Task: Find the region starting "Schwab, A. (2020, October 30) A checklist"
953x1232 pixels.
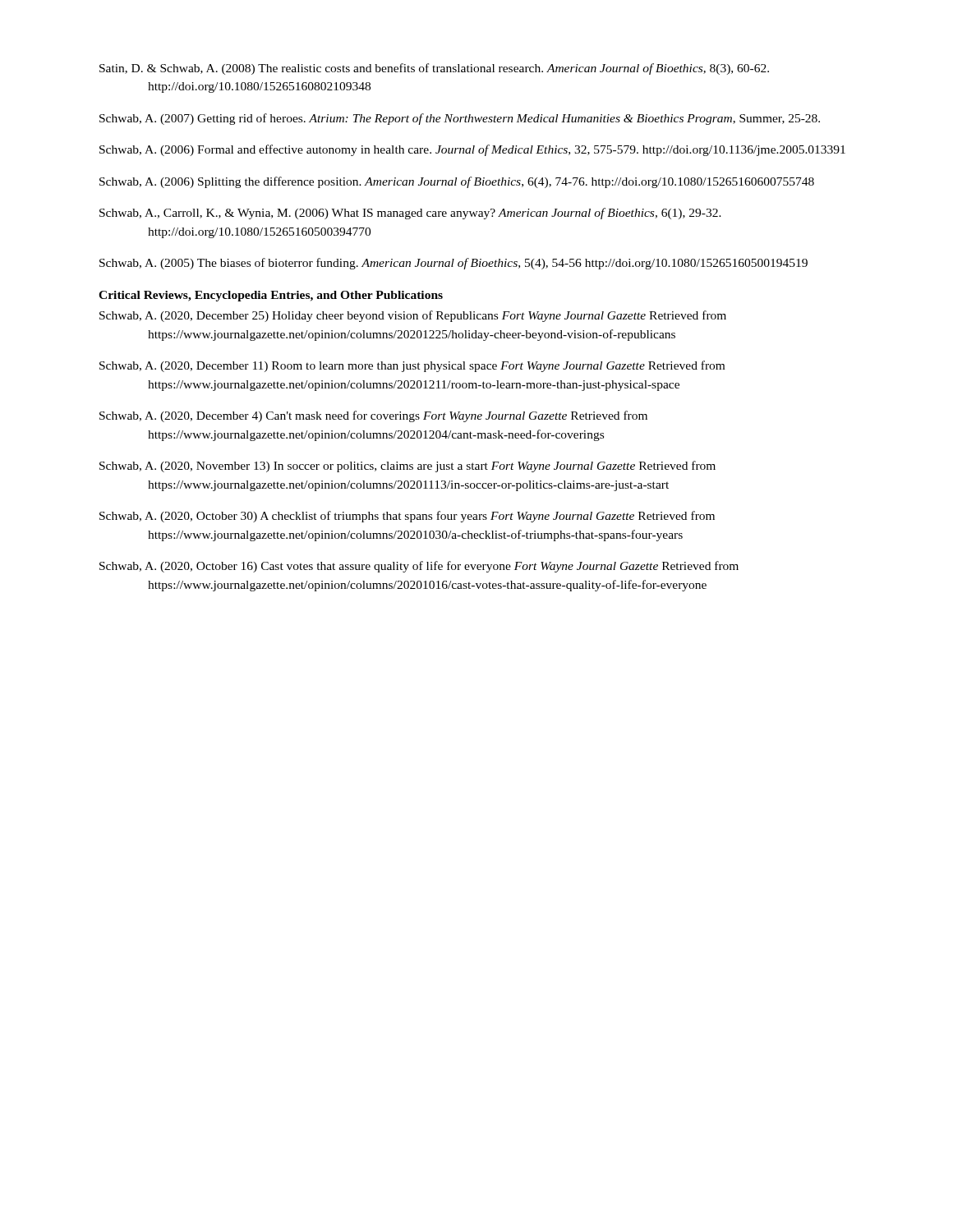Action: (x=407, y=525)
